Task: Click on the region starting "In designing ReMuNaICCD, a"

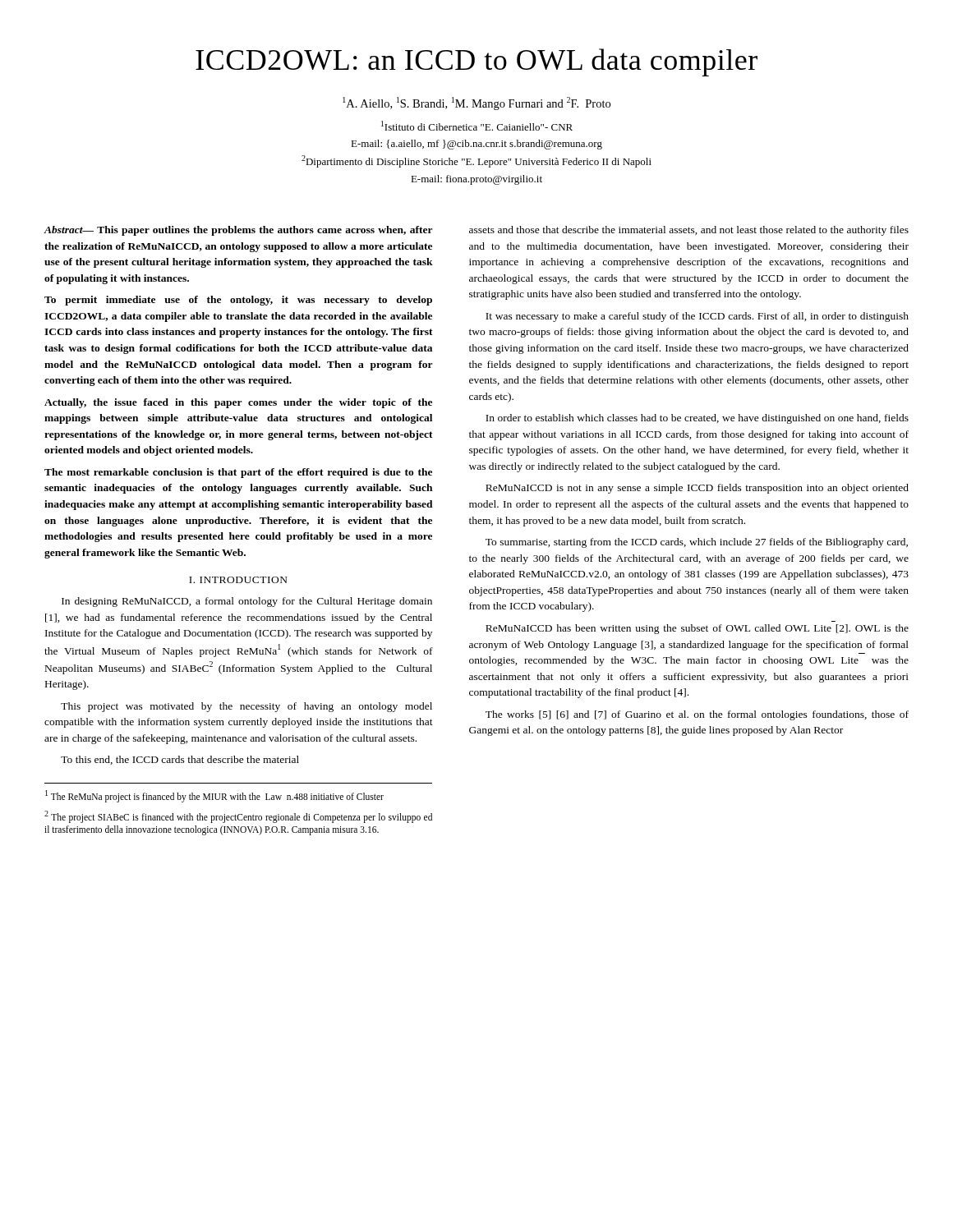Action: [238, 681]
